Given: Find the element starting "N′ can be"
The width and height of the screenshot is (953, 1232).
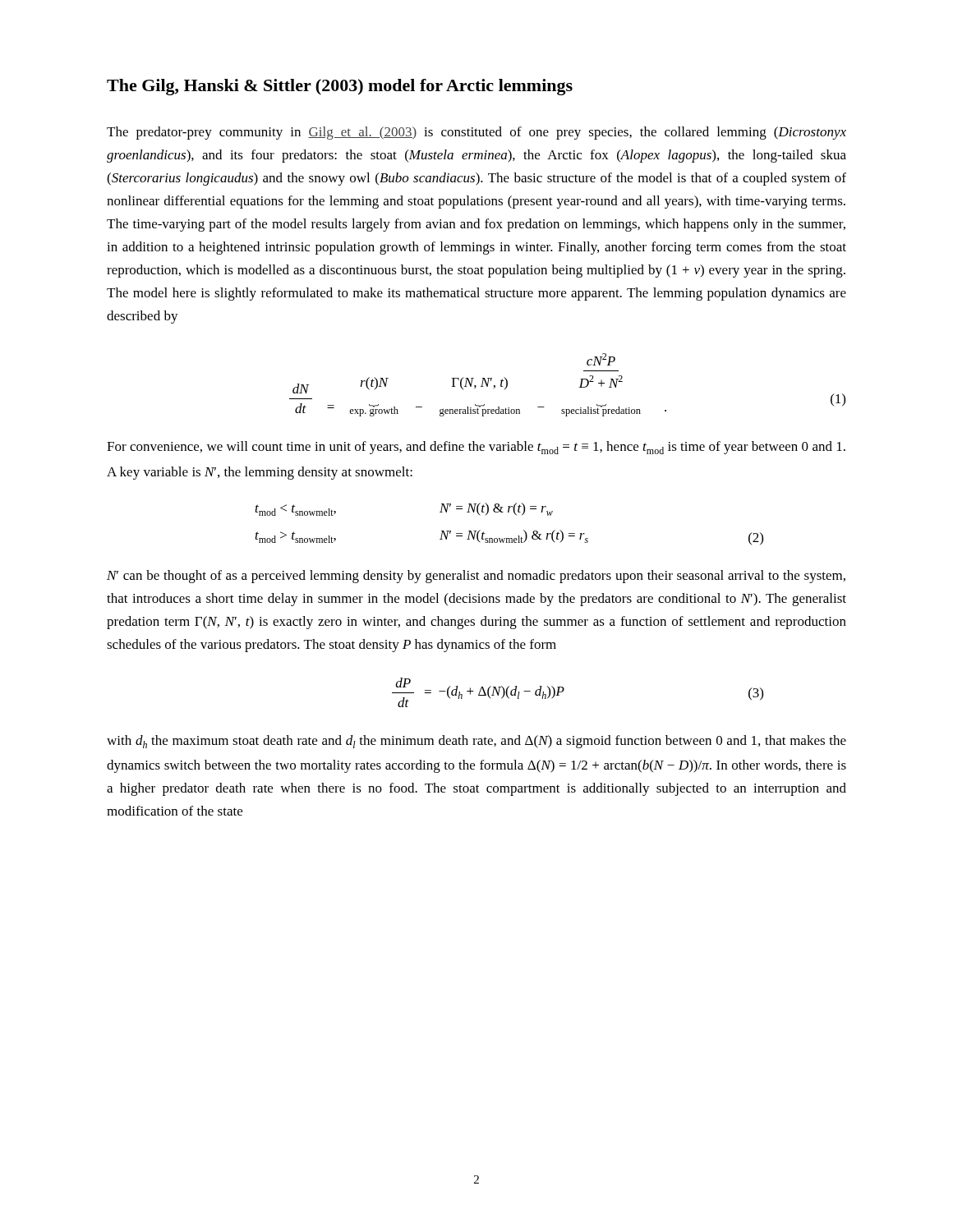Looking at the screenshot, I should (x=476, y=610).
